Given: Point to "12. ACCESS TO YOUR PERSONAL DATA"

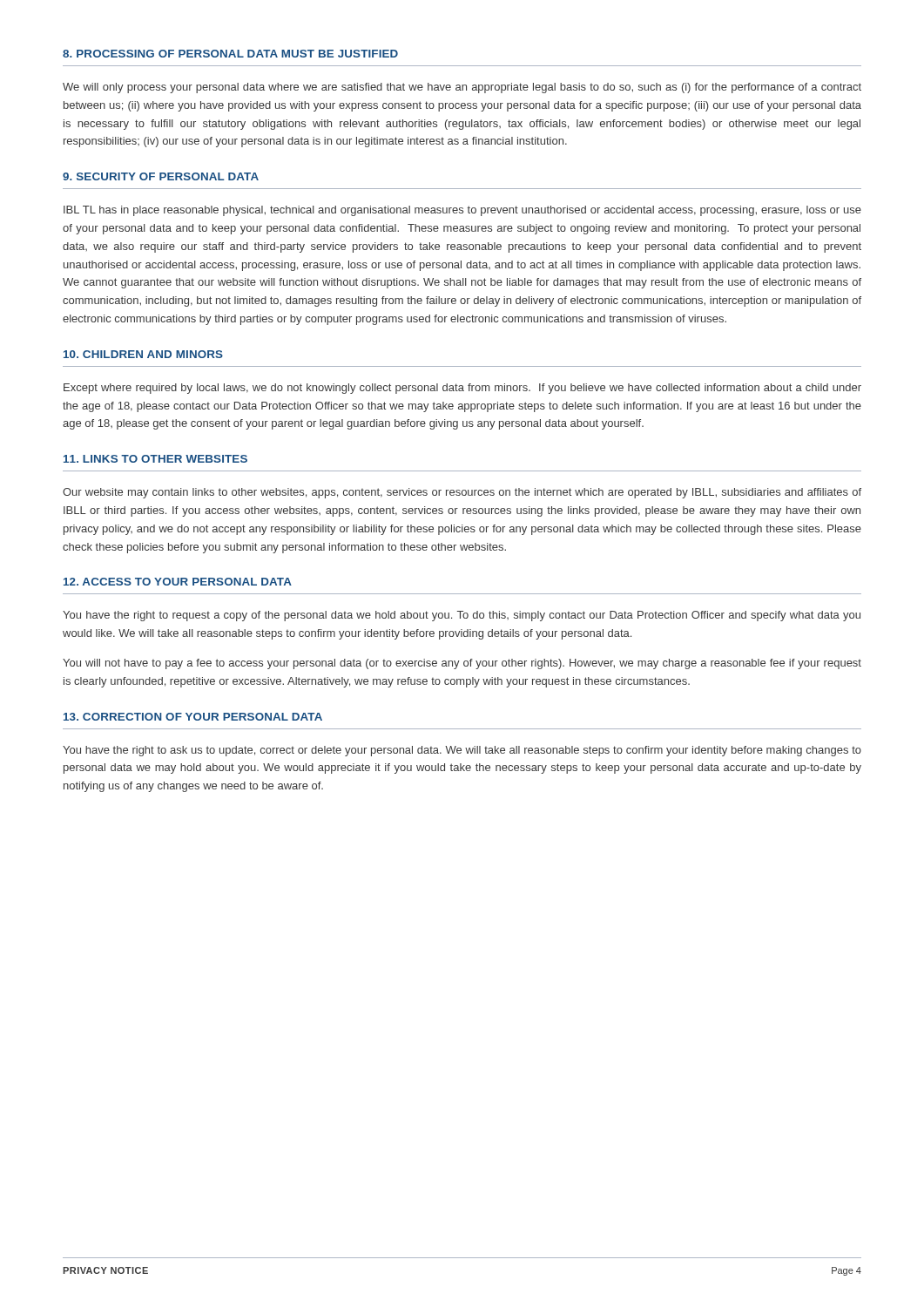Looking at the screenshot, I should pos(177,582).
